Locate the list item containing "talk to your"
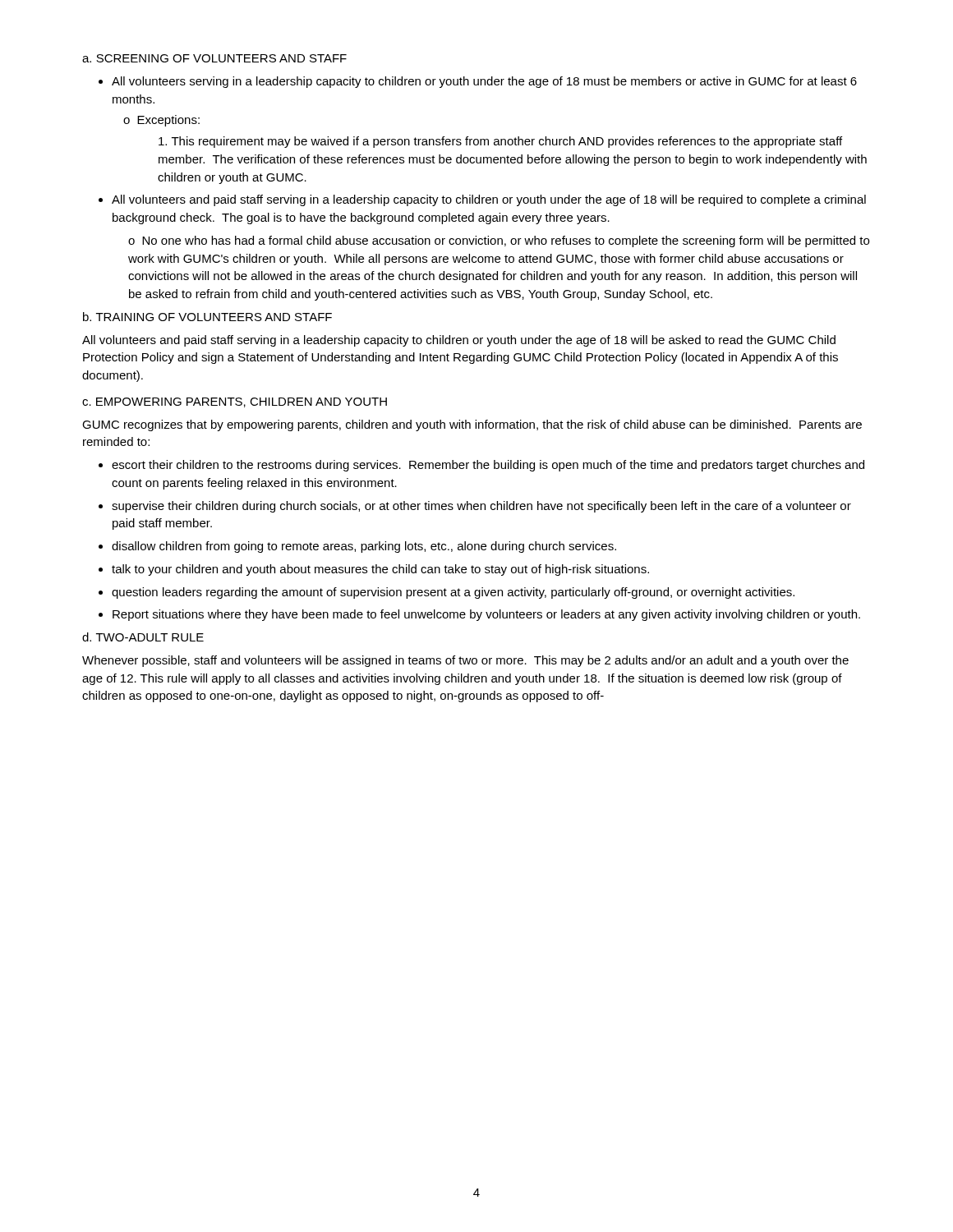This screenshot has height=1232, width=953. pyautogui.click(x=381, y=569)
